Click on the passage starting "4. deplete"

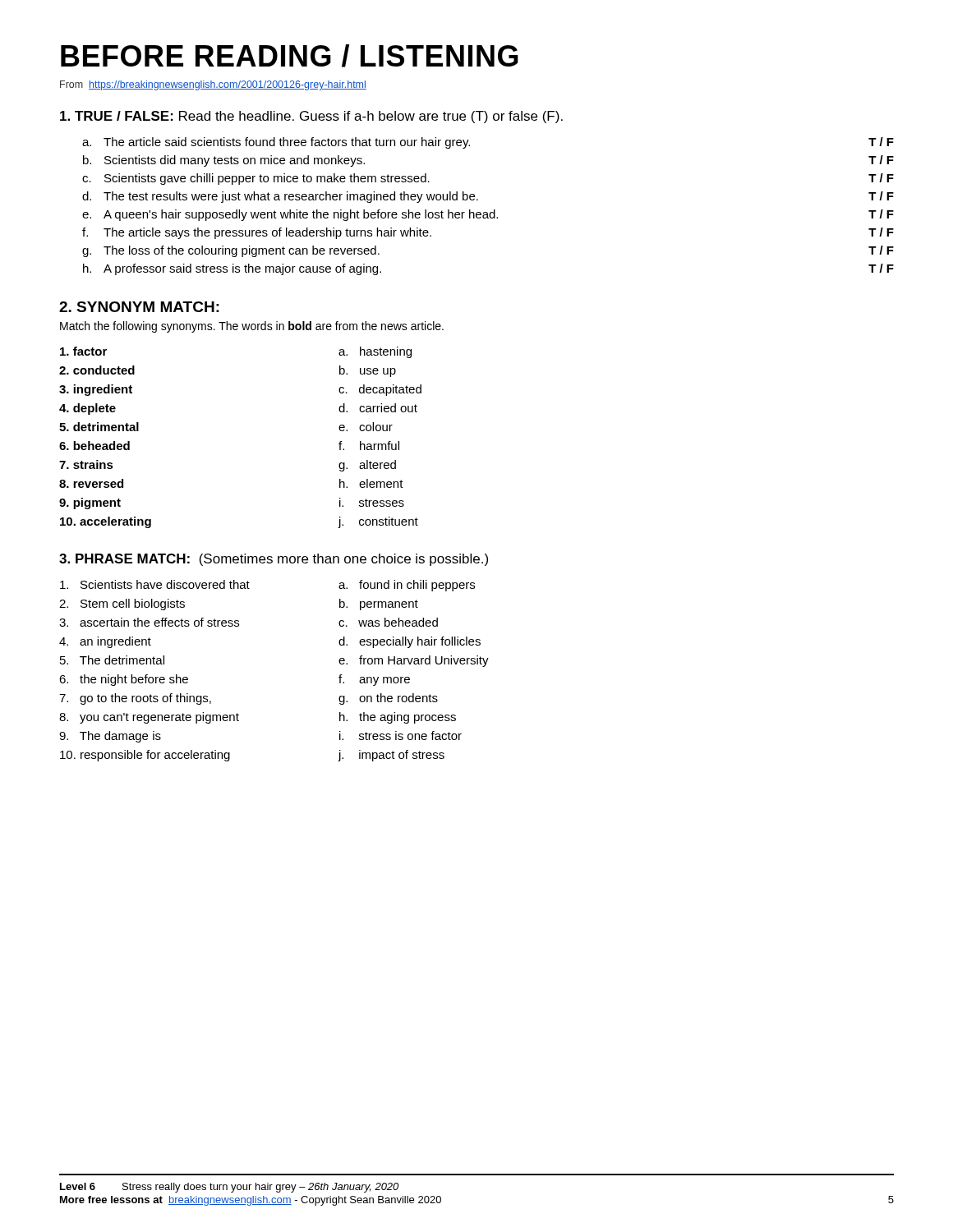(x=88, y=408)
